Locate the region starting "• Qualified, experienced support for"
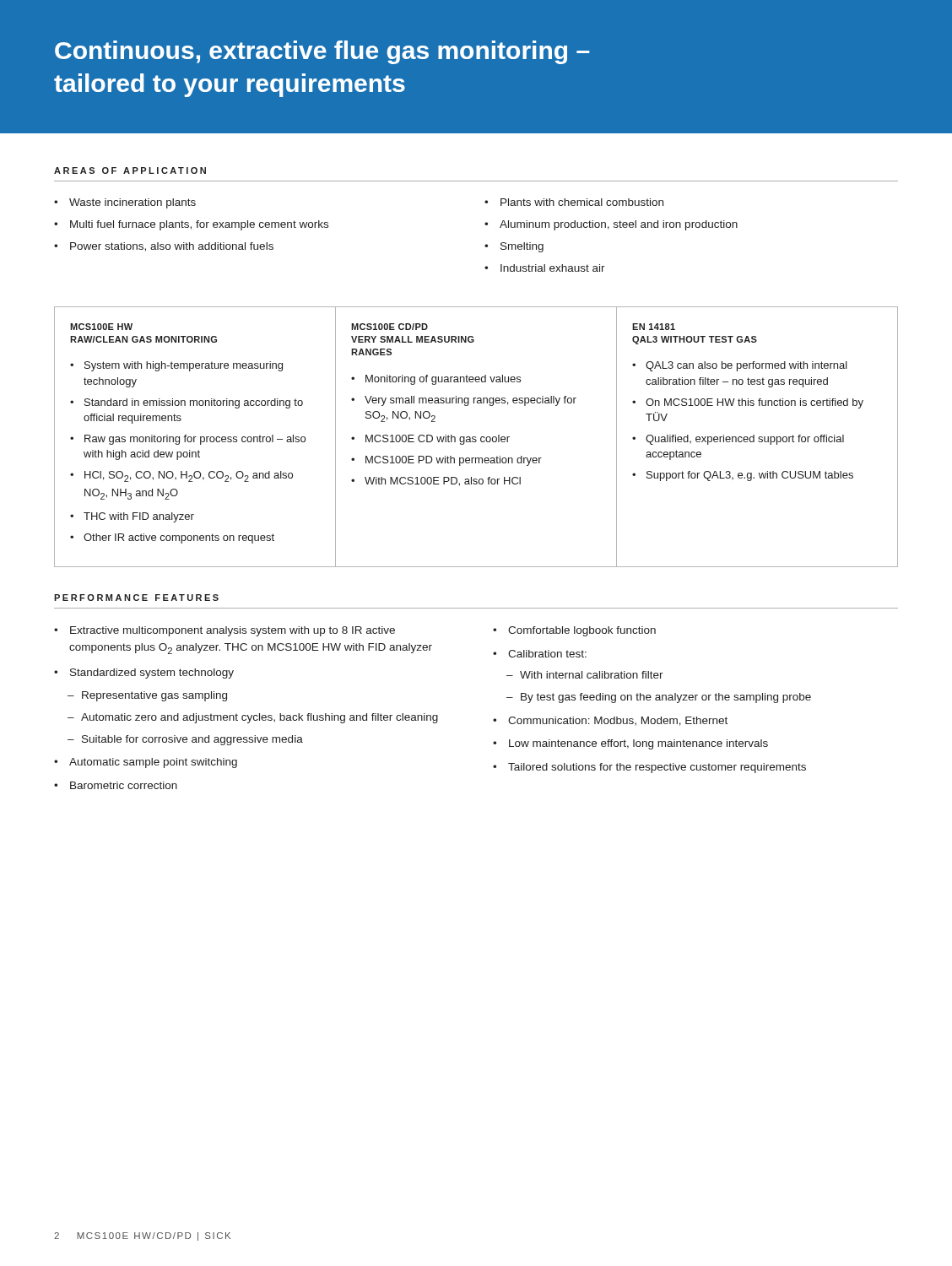952x1266 pixels. pos(738,446)
